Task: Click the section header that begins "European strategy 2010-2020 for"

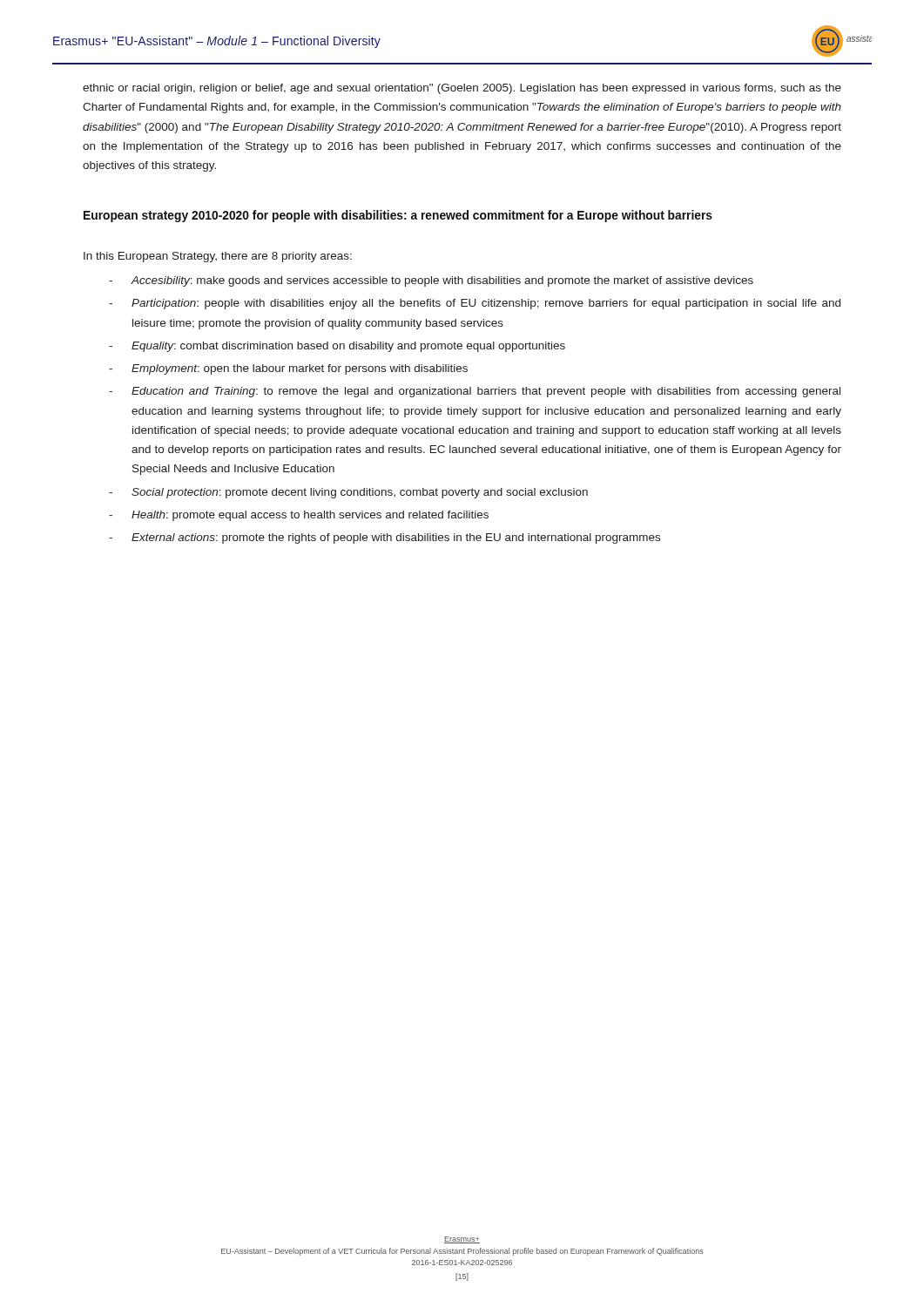Action: tap(398, 216)
